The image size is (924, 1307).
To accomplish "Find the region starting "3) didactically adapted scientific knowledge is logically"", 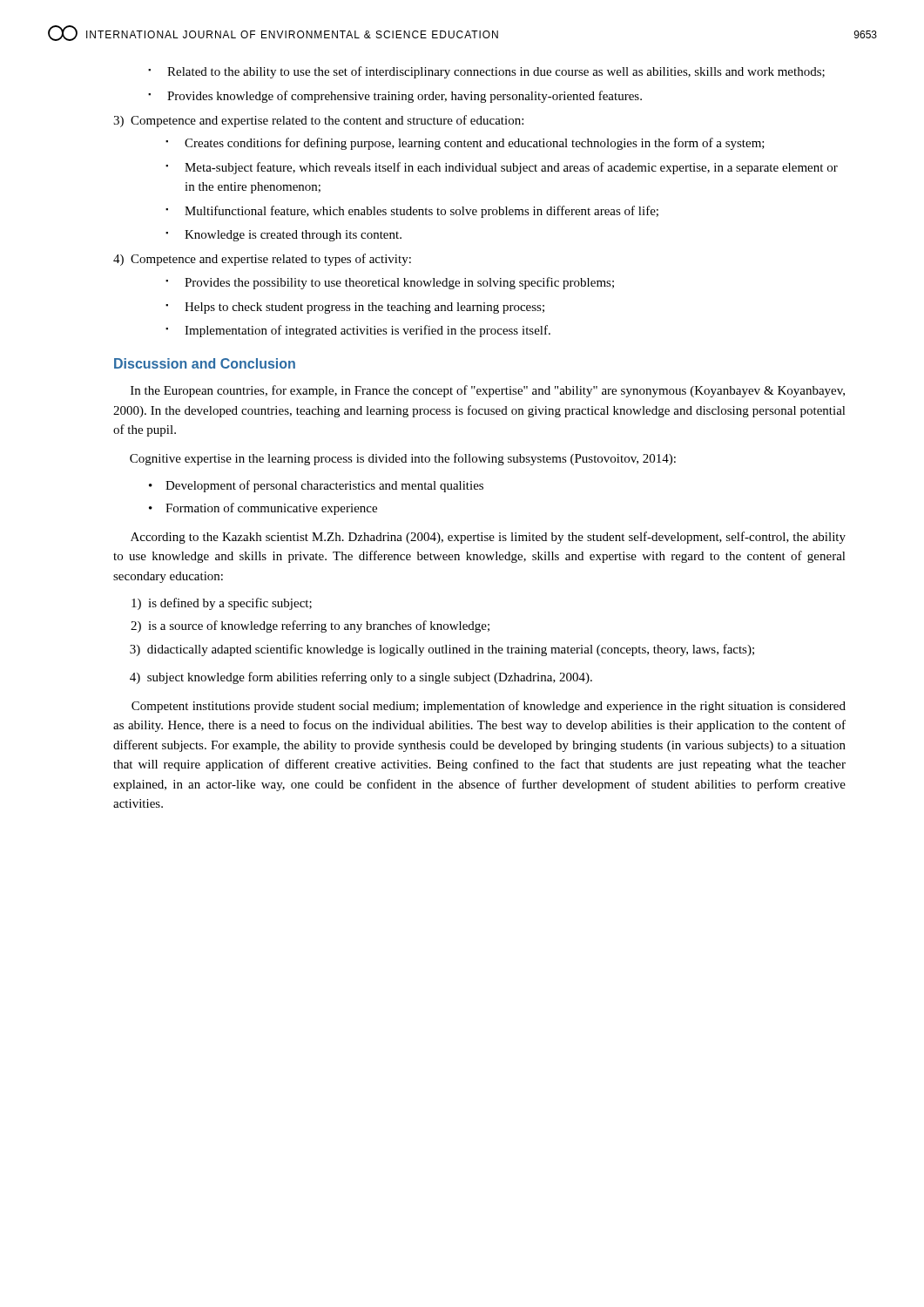I will coord(434,649).
